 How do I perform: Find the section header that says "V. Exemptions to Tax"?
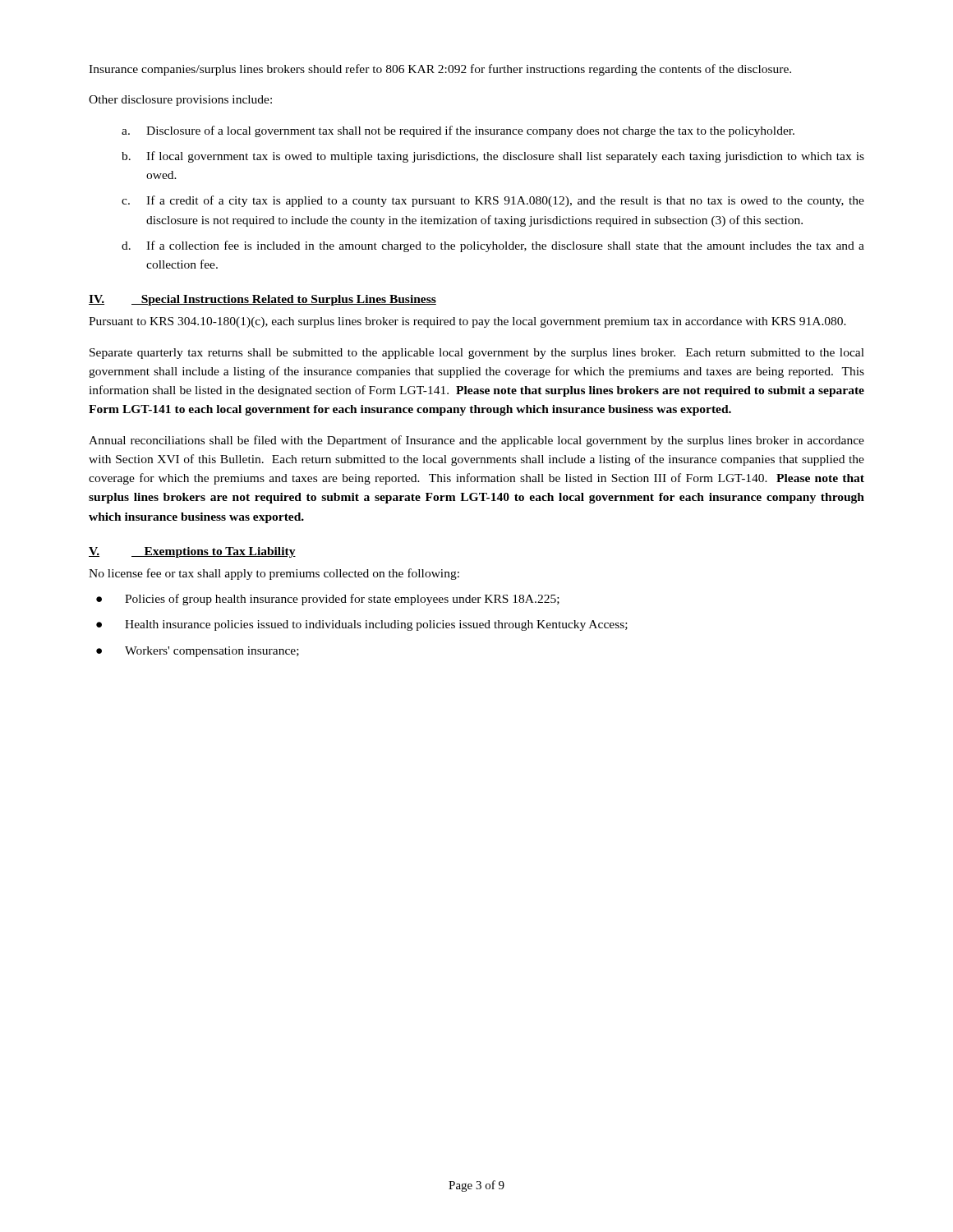[192, 551]
